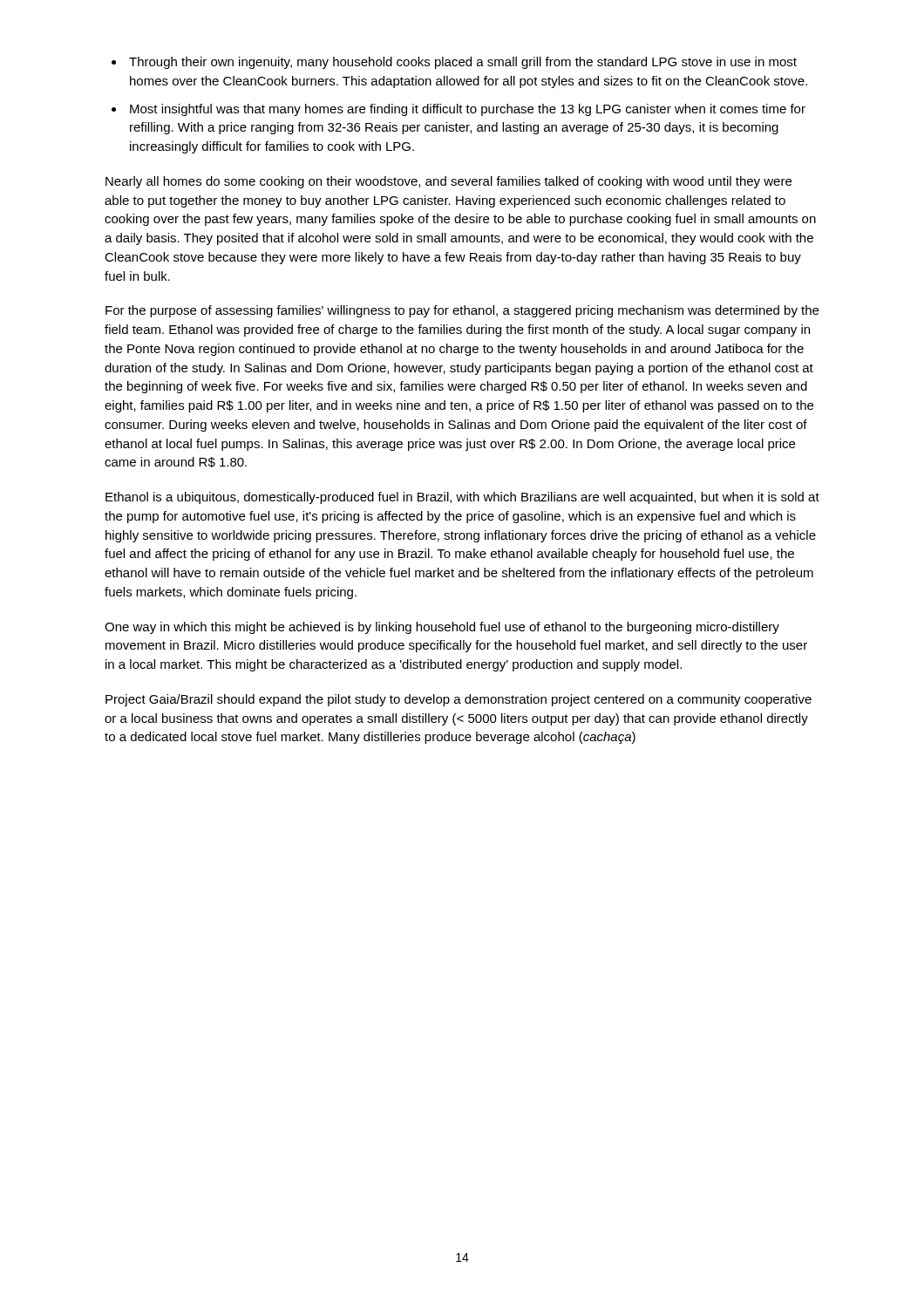The width and height of the screenshot is (924, 1308).
Task: Click on the text block that reads "One way in"
Action: pos(456,645)
